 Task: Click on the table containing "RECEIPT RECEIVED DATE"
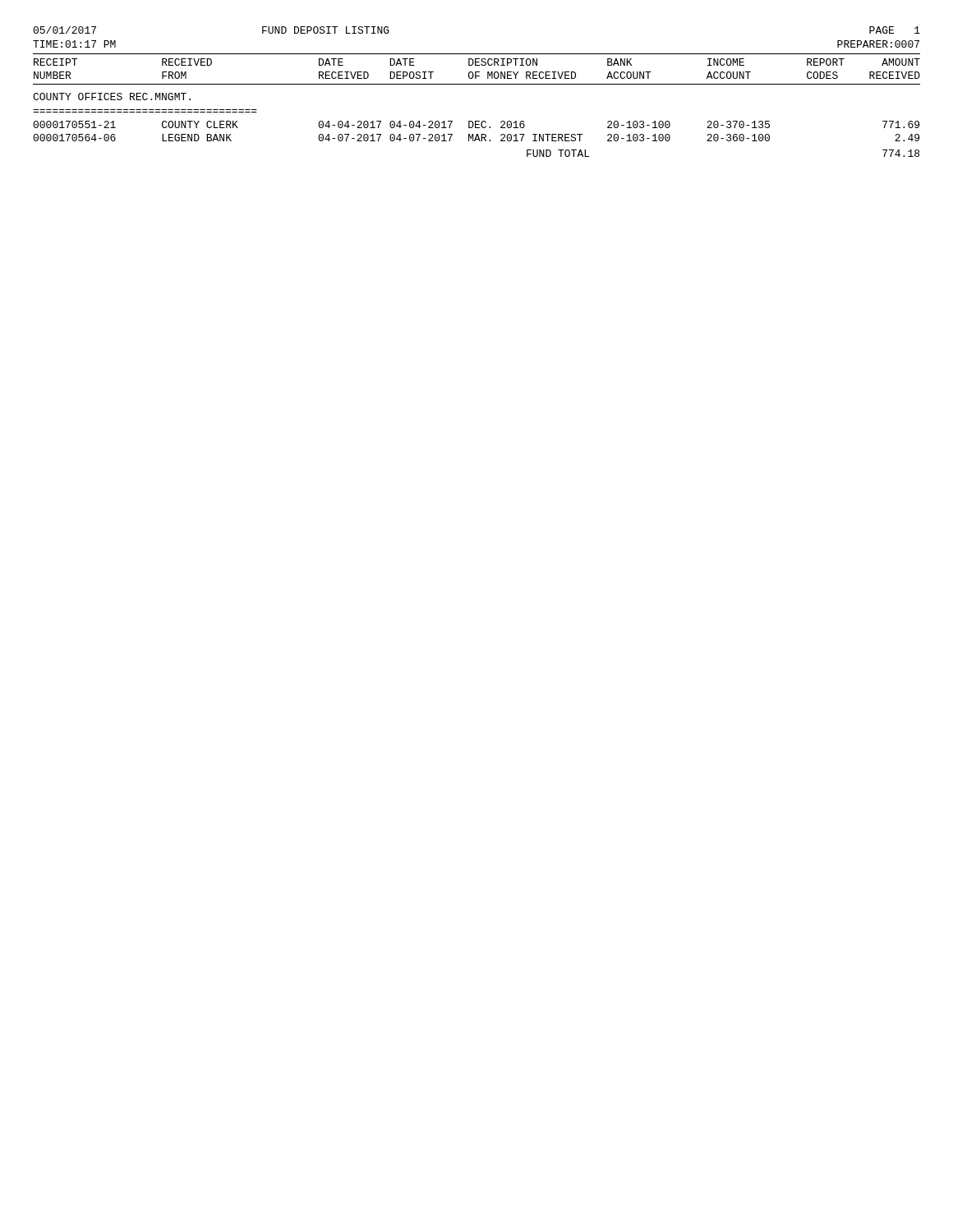[x=476, y=108]
